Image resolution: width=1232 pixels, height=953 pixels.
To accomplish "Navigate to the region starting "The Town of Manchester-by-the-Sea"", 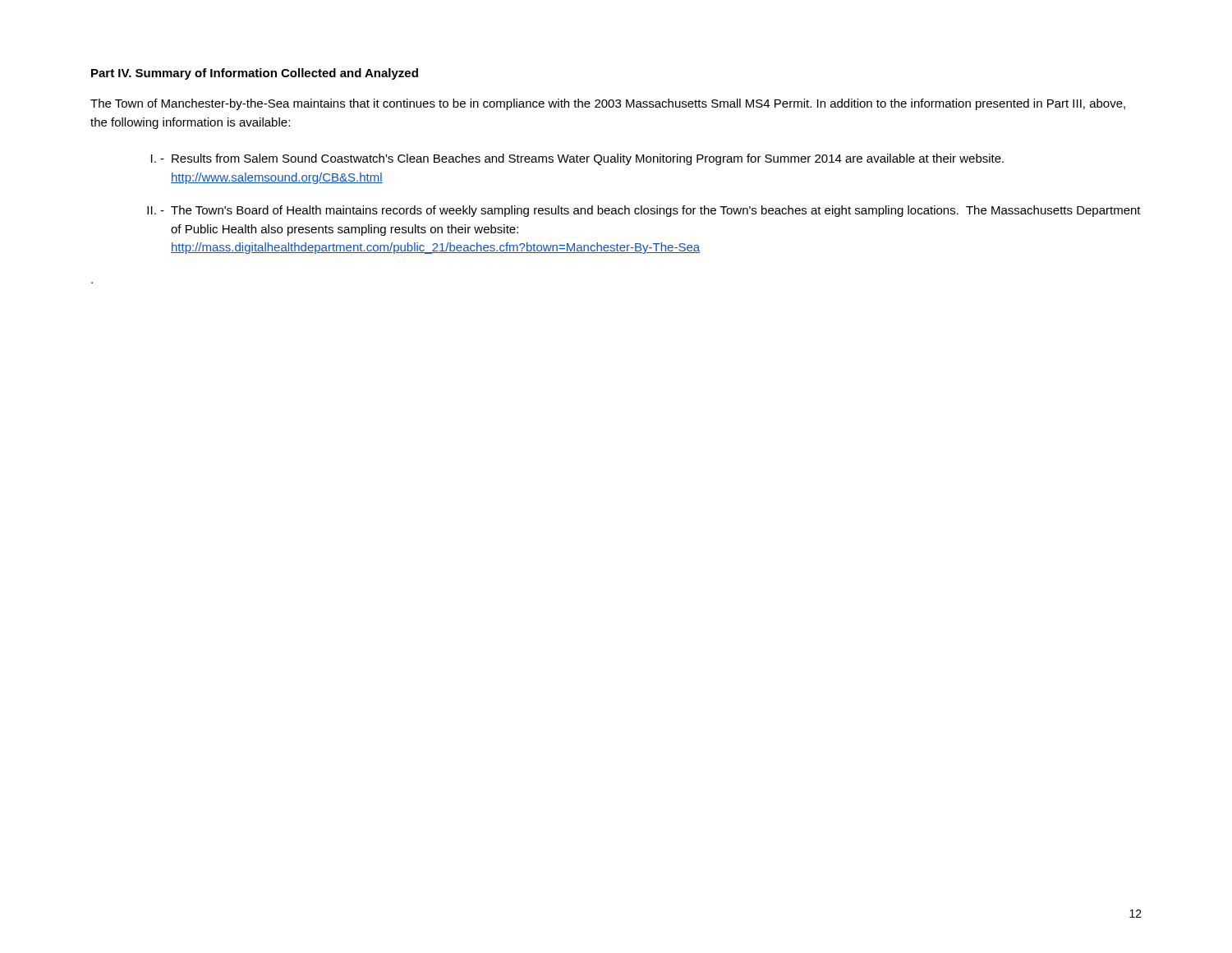I will [x=608, y=112].
